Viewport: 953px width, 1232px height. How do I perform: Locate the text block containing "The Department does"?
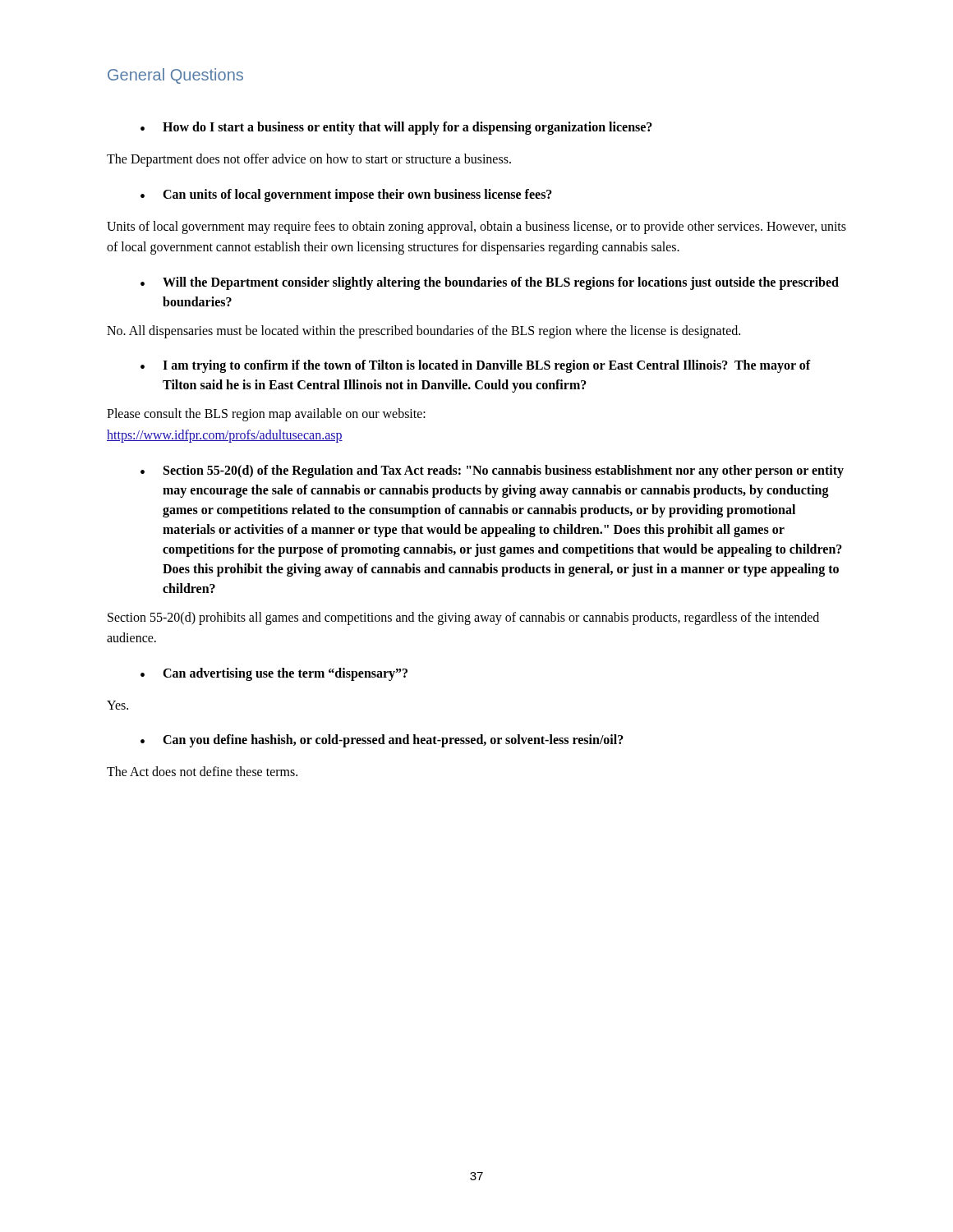pos(309,159)
